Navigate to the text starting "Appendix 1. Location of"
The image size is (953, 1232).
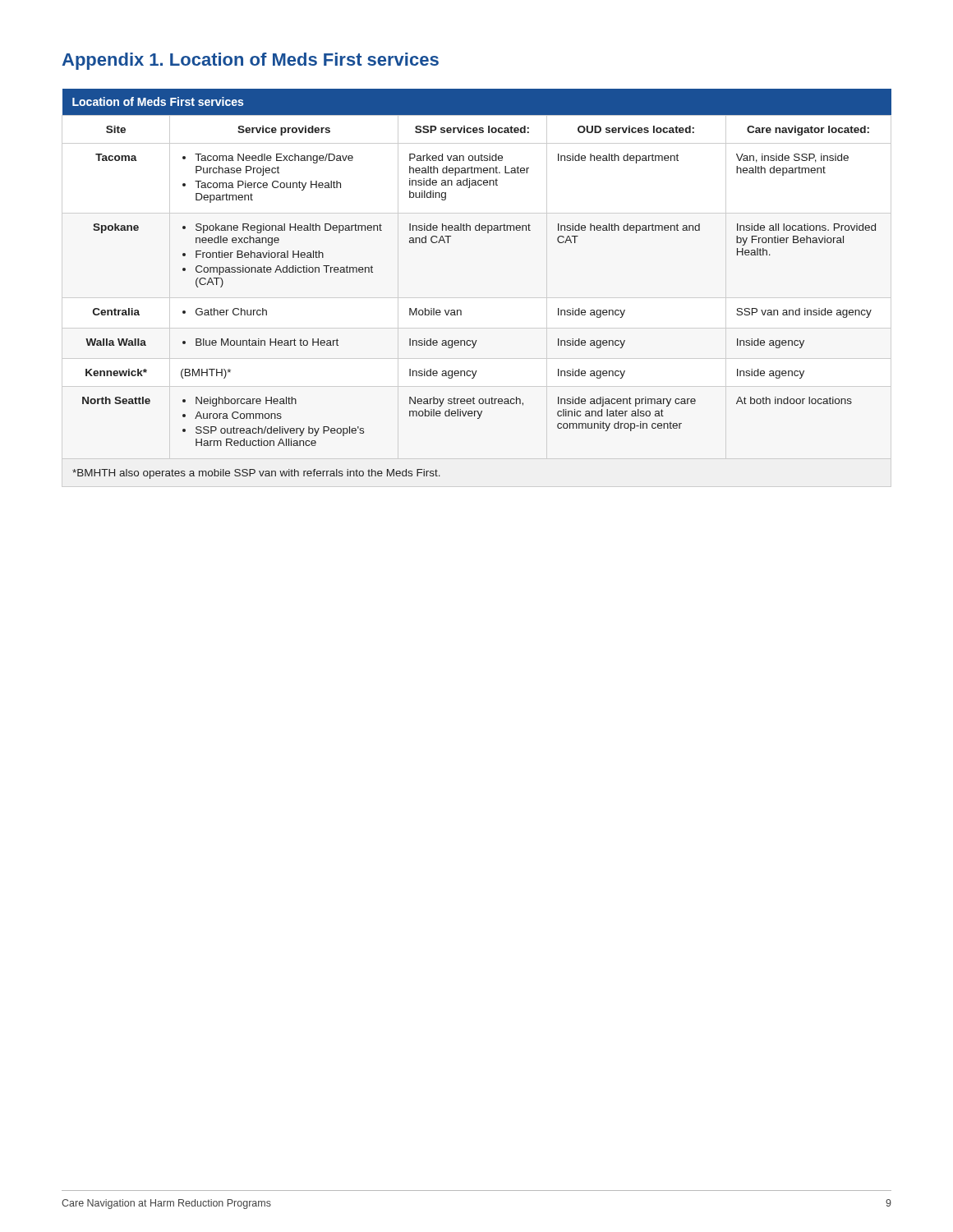click(x=250, y=60)
